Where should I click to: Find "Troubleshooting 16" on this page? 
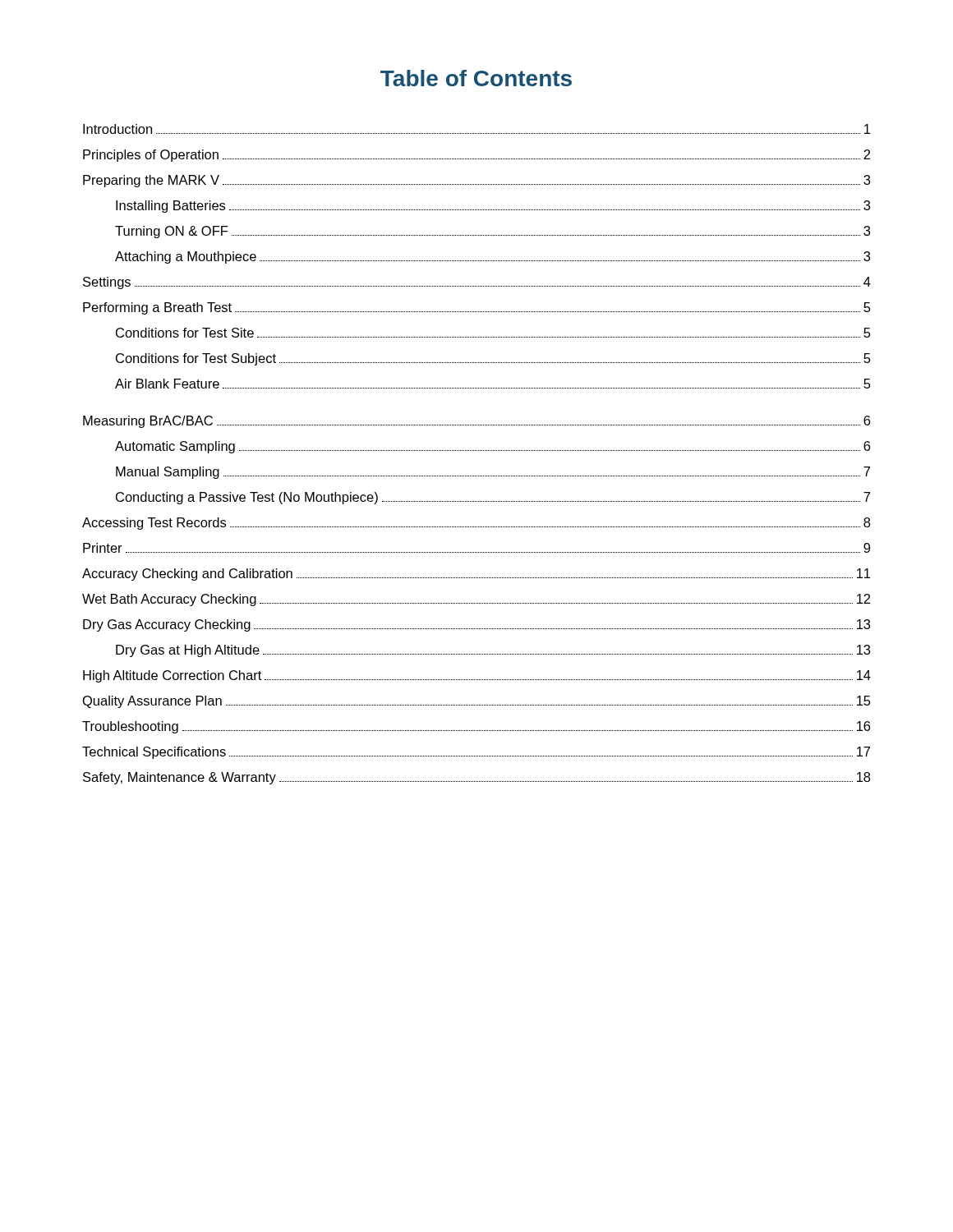(476, 726)
